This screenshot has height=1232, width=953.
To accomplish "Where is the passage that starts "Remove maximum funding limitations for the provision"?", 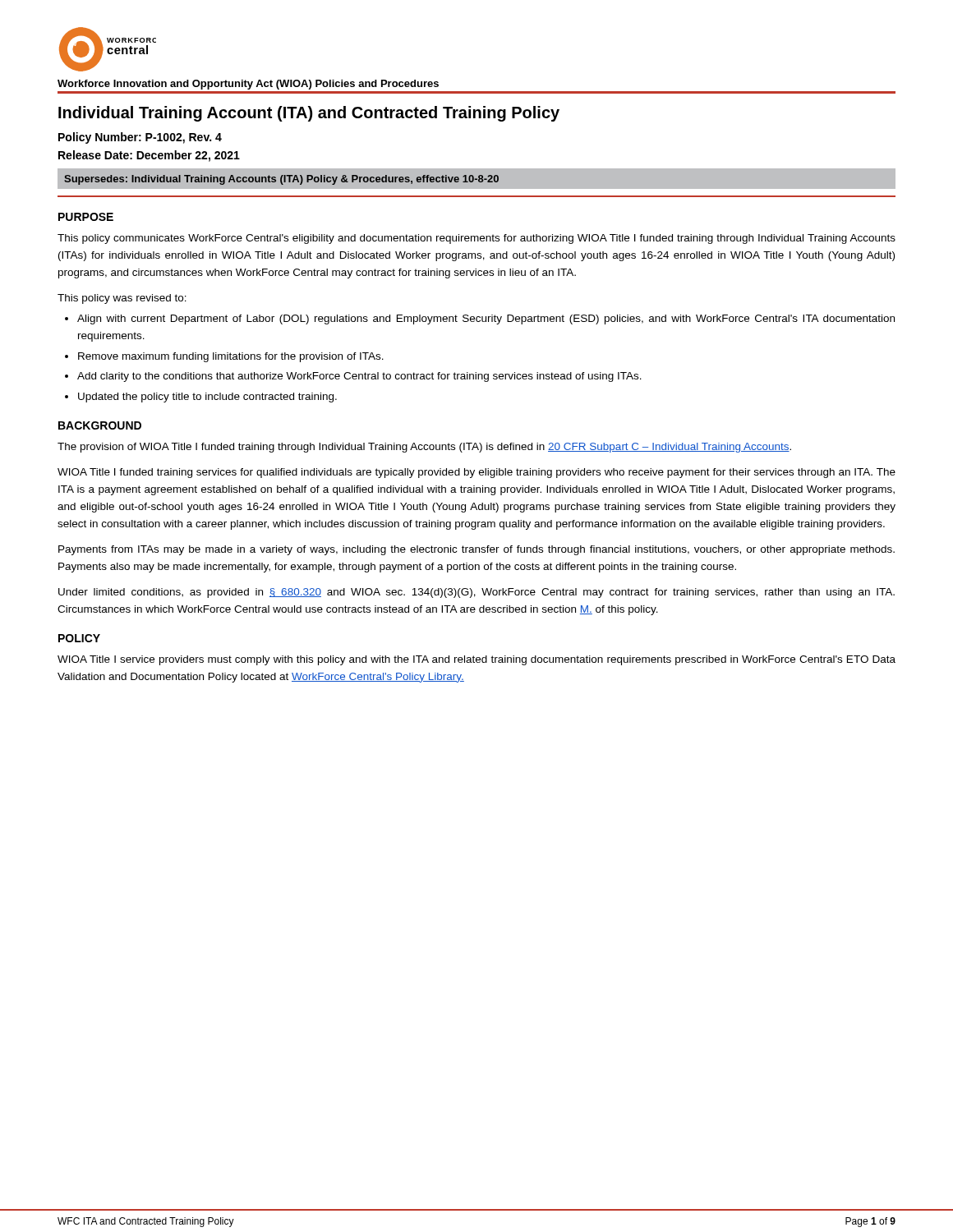I will (x=231, y=356).
